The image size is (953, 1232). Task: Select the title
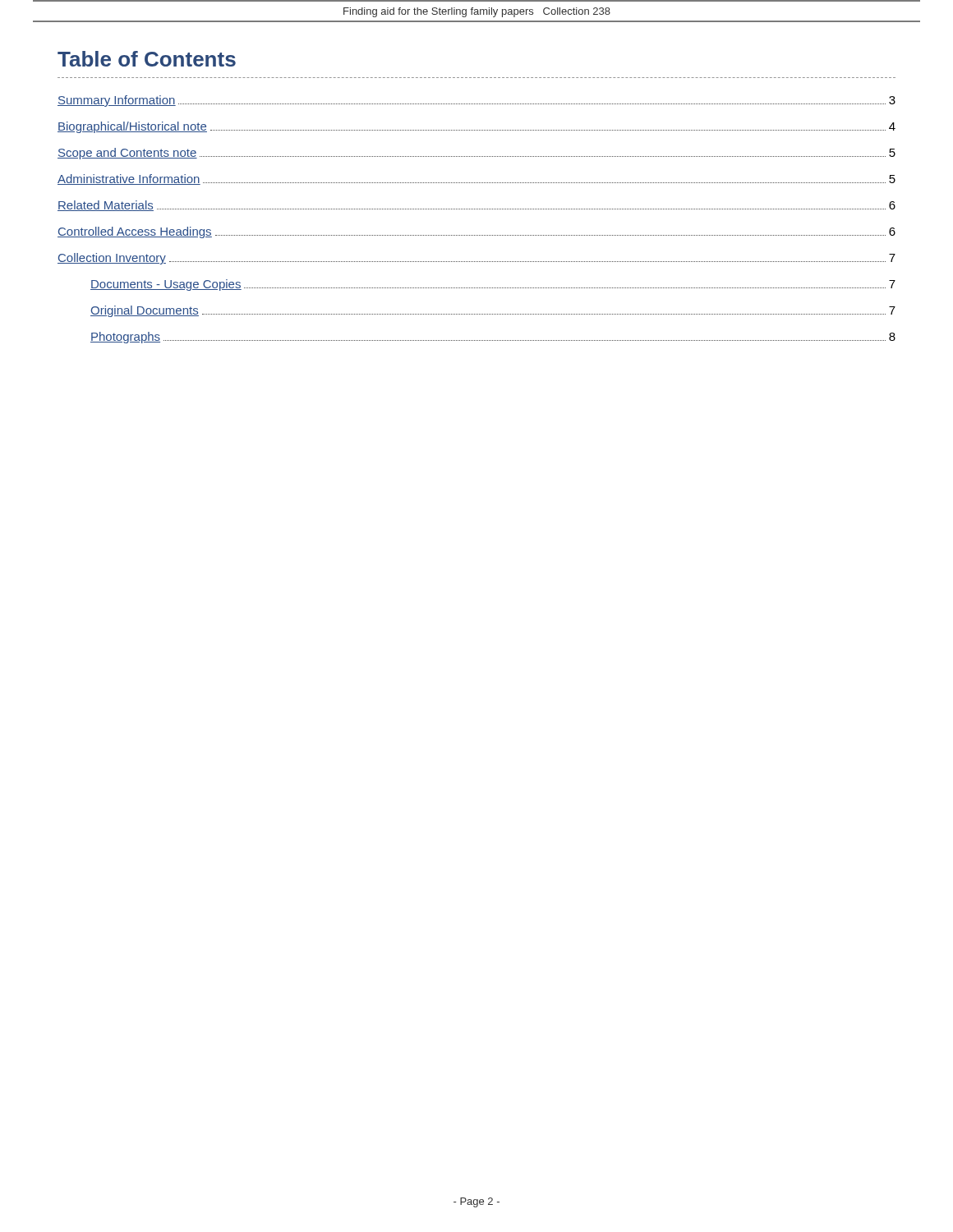click(x=476, y=60)
